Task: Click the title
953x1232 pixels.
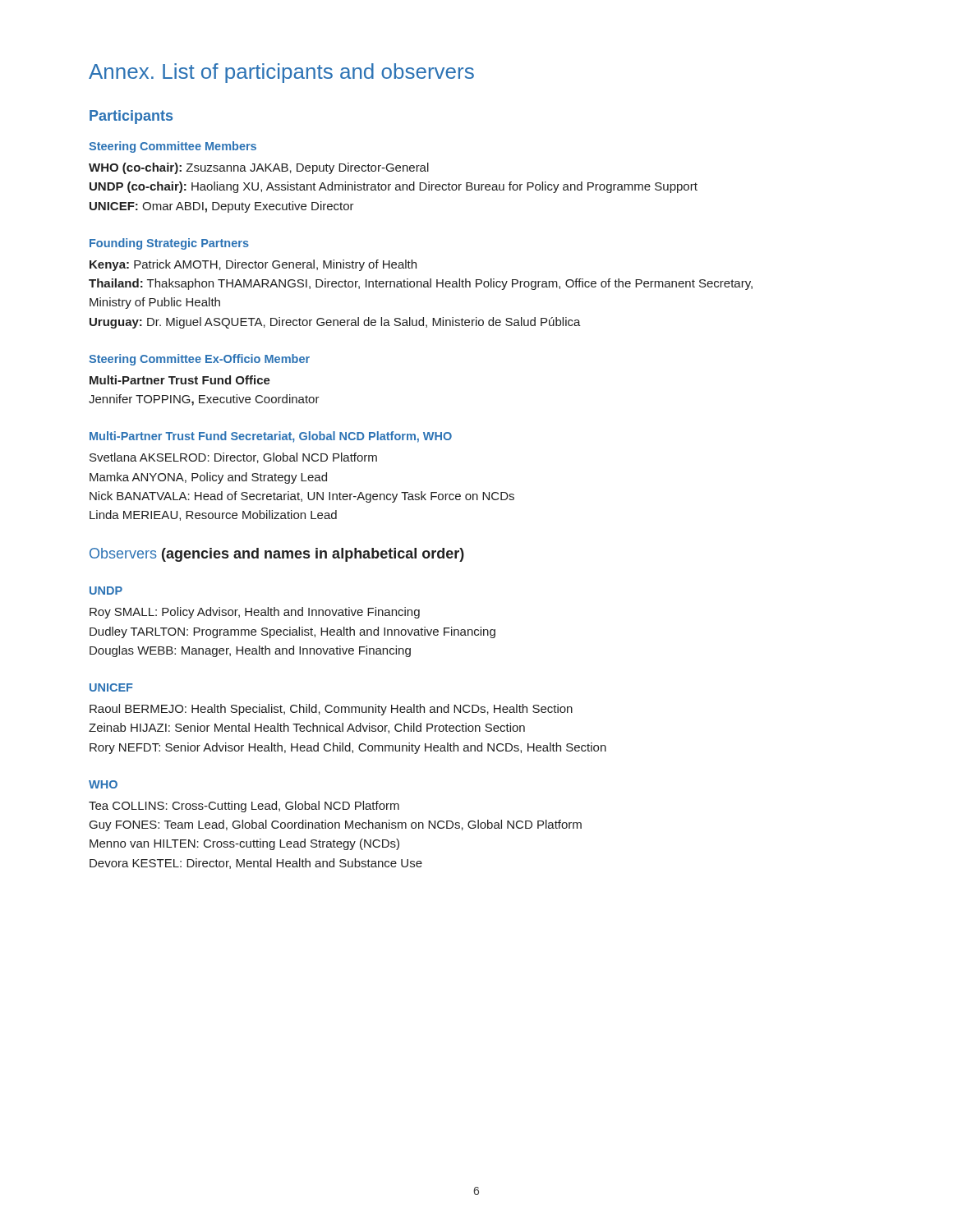Action: pos(426,72)
